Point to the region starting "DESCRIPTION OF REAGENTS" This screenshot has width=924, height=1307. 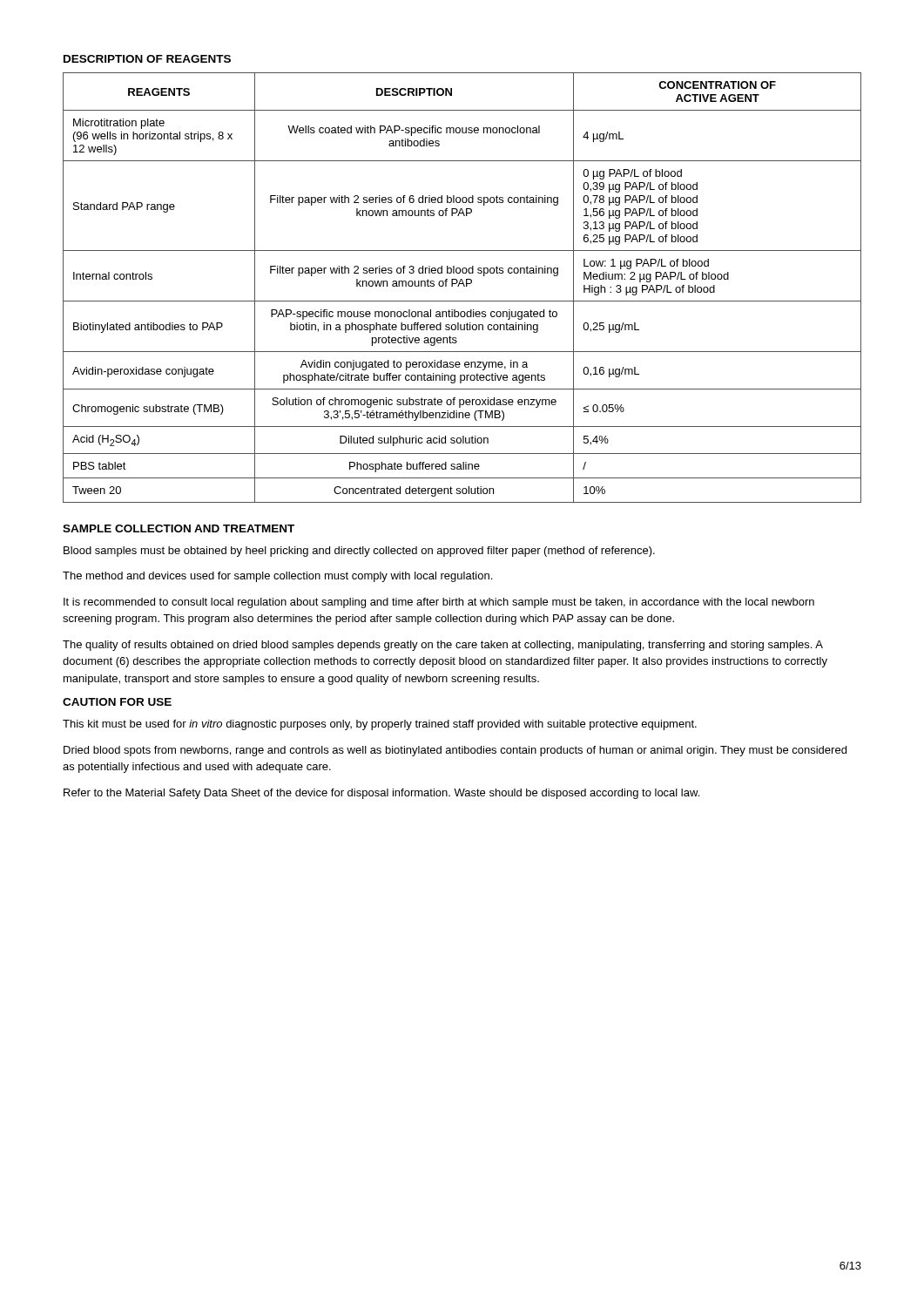pyautogui.click(x=147, y=59)
